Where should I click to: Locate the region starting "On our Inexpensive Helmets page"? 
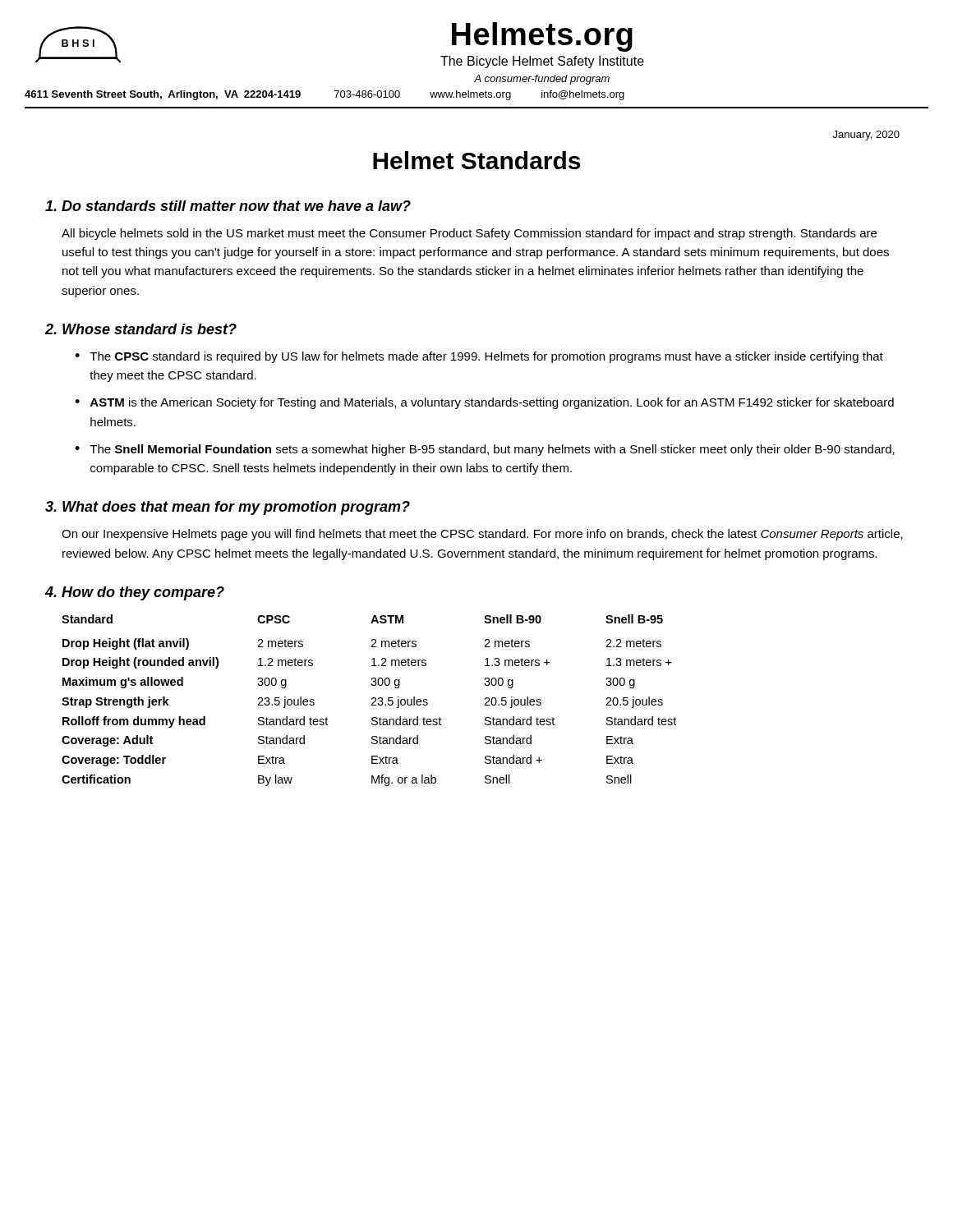pos(483,543)
